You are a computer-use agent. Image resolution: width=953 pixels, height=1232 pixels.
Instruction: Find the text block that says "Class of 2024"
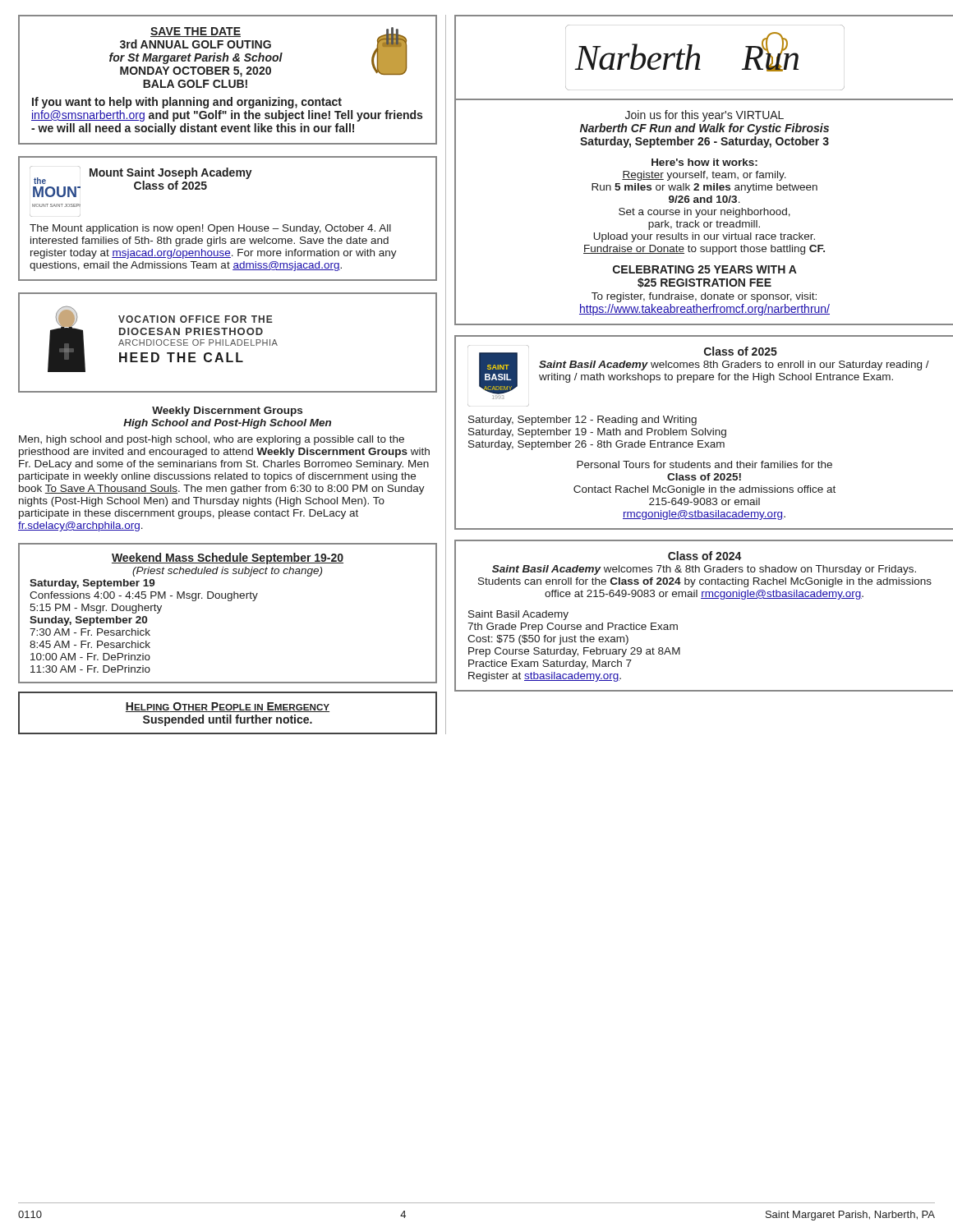(x=705, y=556)
